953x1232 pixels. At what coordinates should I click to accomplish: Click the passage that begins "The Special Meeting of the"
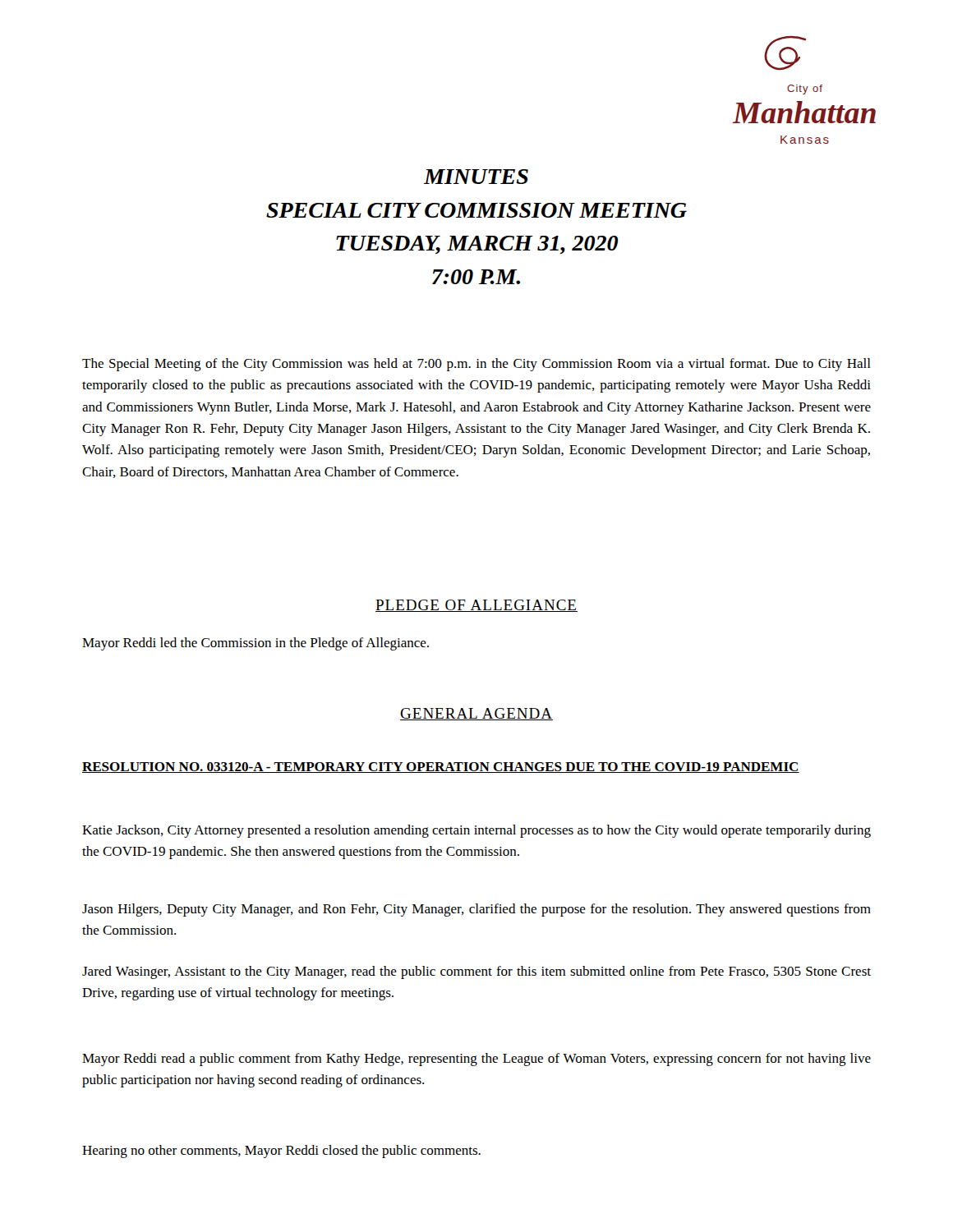point(476,418)
